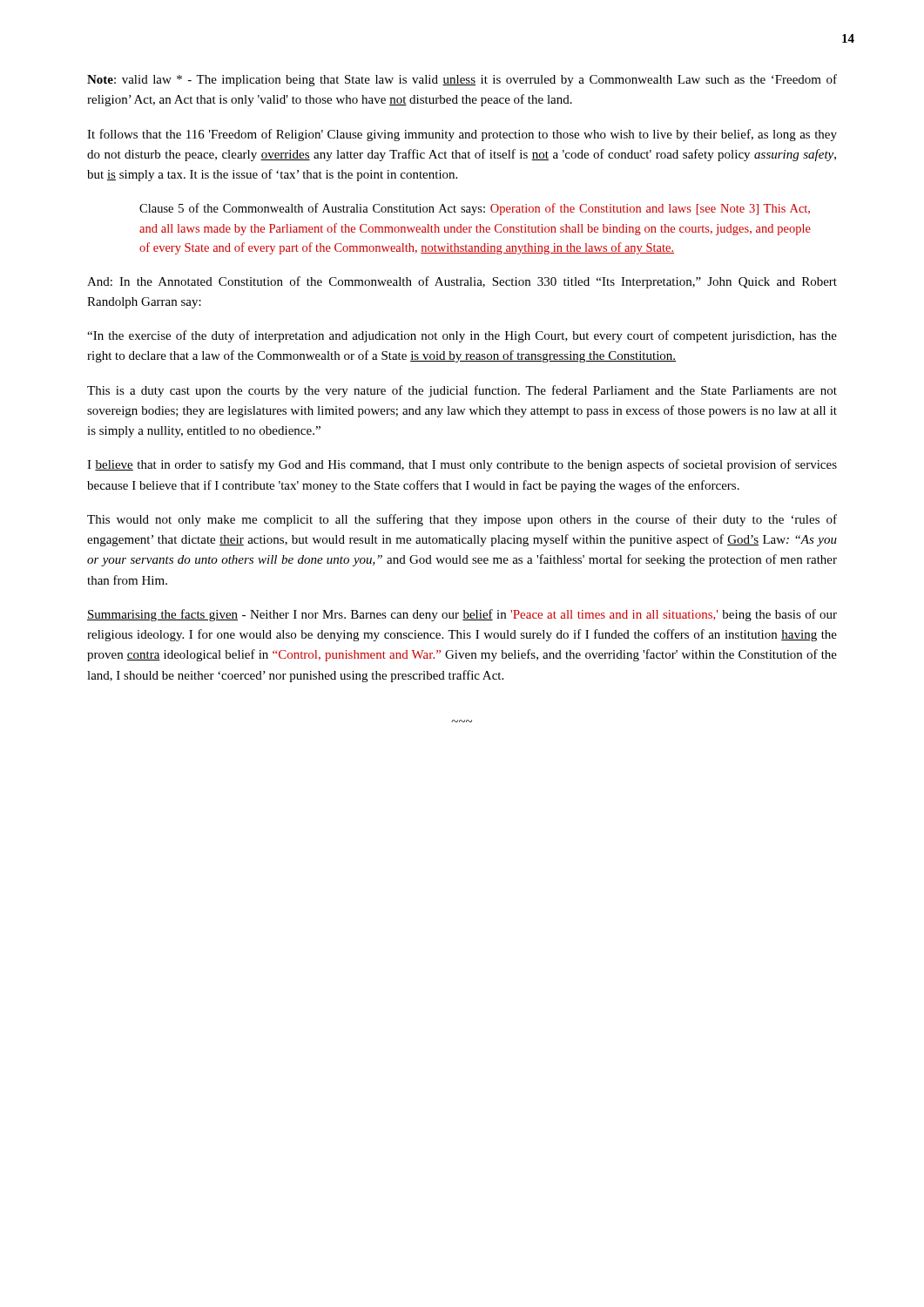The image size is (924, 1307).
Task: Point to the block beginning "And: In the Annotated Constitution of the"
Action: tap(462, 291)
